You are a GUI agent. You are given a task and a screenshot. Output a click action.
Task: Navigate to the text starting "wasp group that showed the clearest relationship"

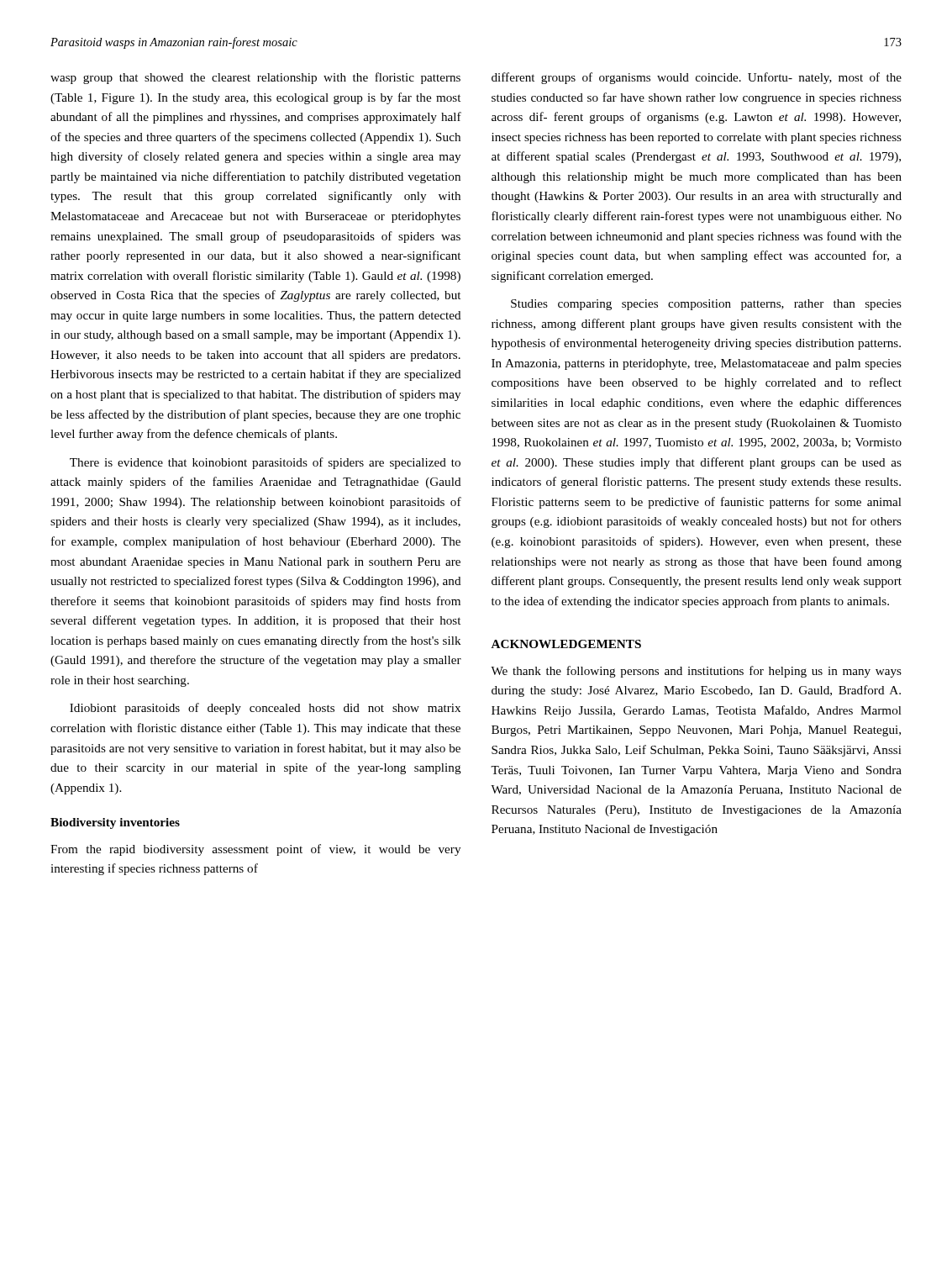click(256, 255)
